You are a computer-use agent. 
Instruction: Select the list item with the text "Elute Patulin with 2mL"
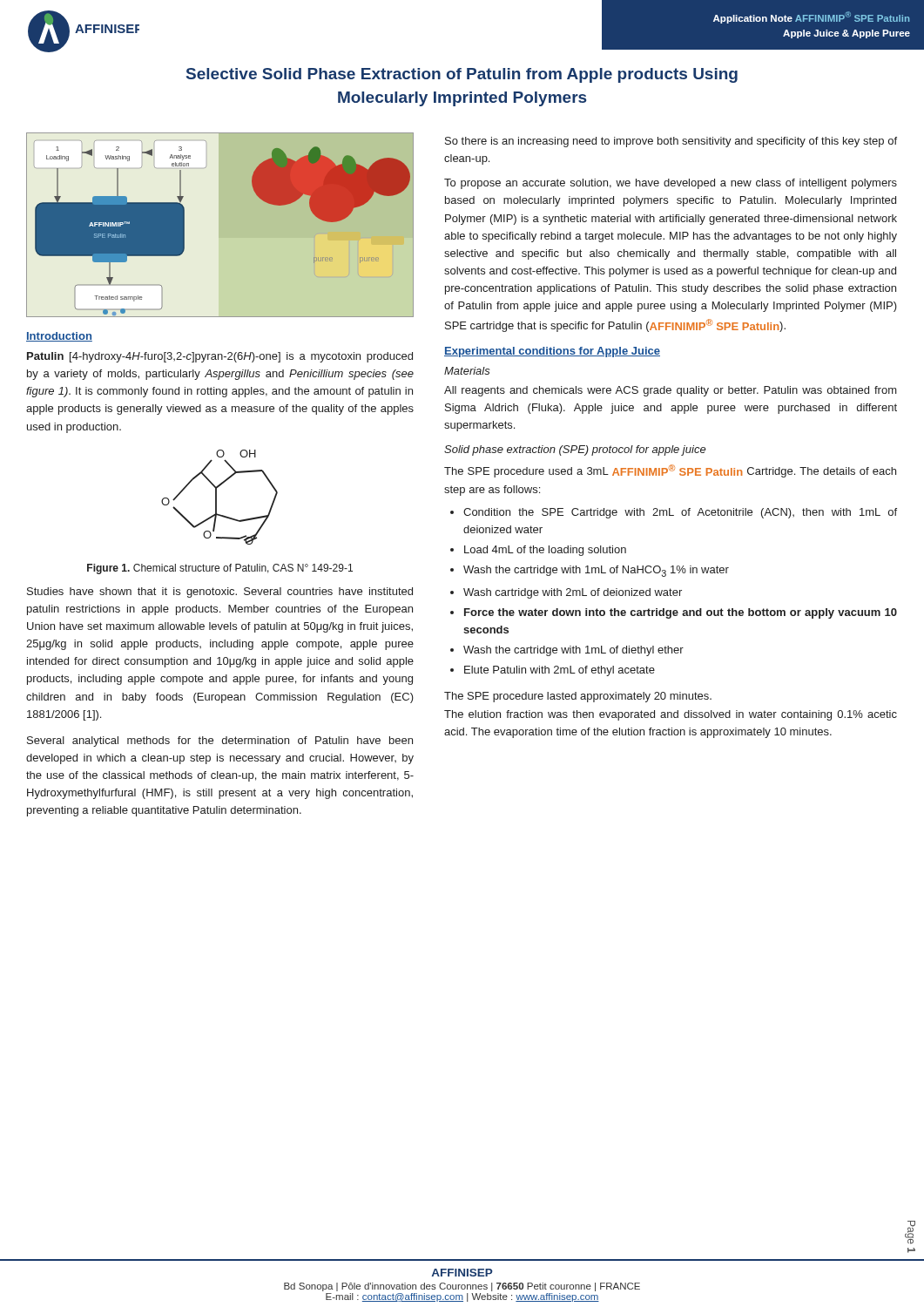559,670
